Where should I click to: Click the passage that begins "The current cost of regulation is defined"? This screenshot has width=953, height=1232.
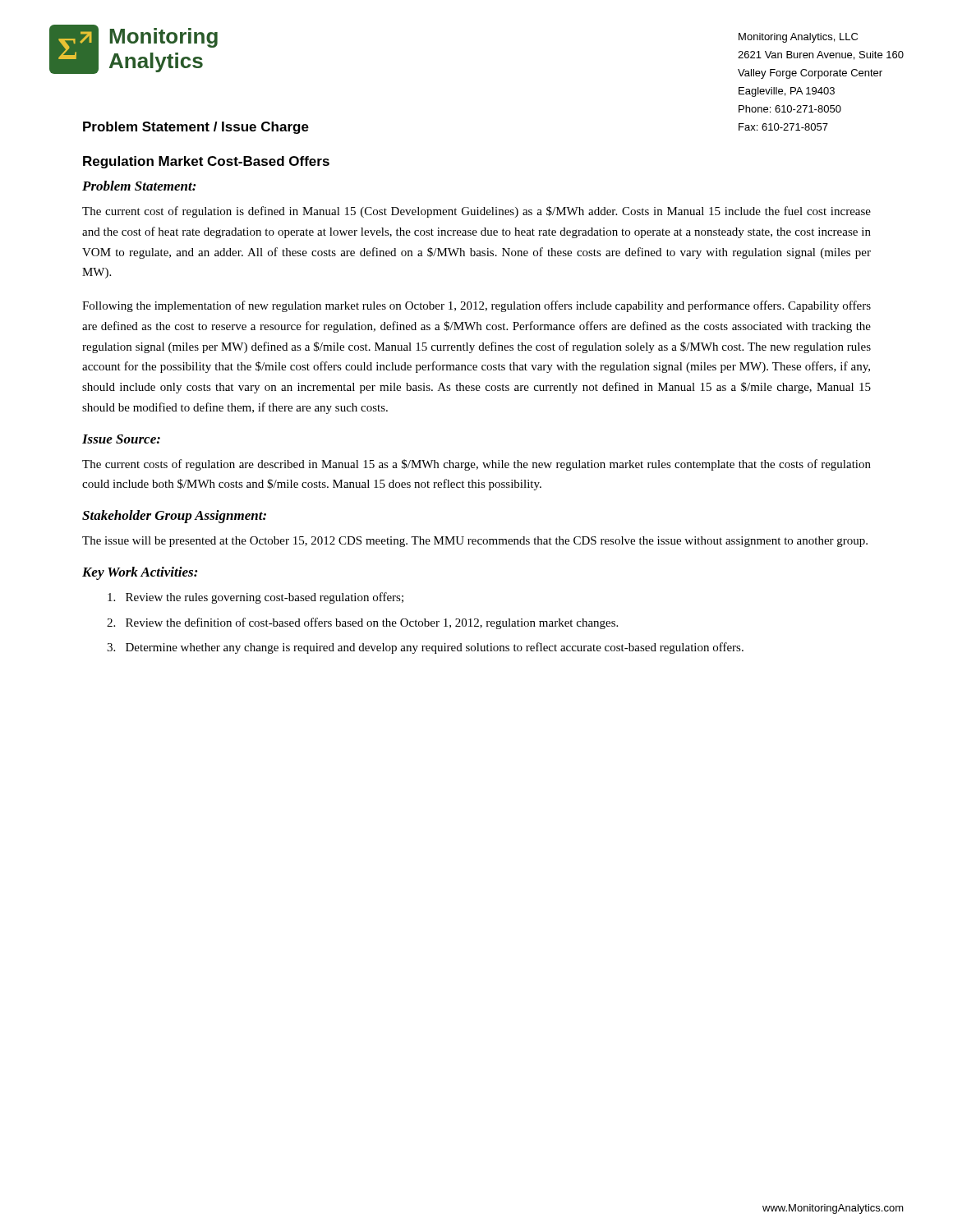pos(476,242)
